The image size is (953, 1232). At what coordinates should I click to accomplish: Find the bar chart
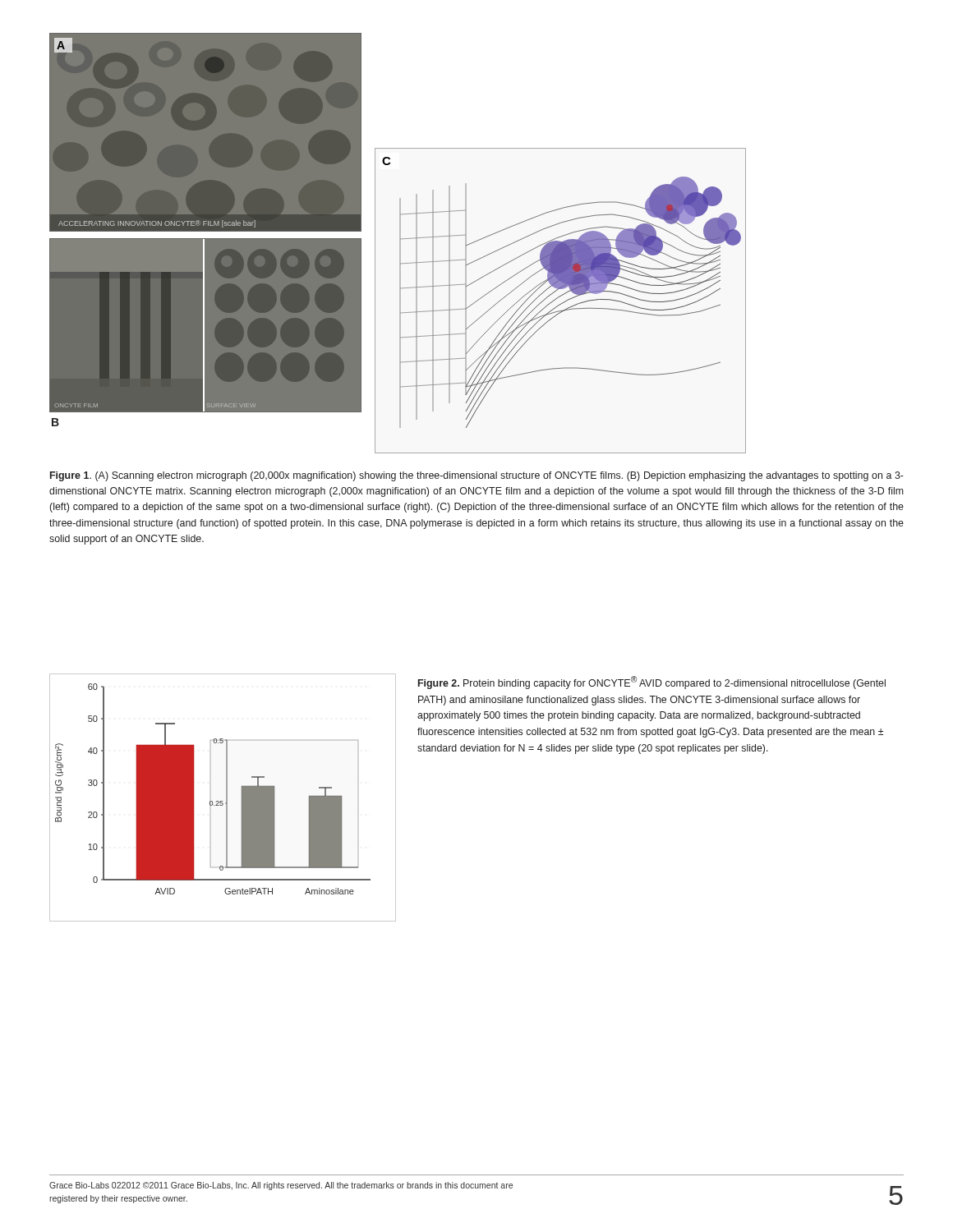pos(222,798)
